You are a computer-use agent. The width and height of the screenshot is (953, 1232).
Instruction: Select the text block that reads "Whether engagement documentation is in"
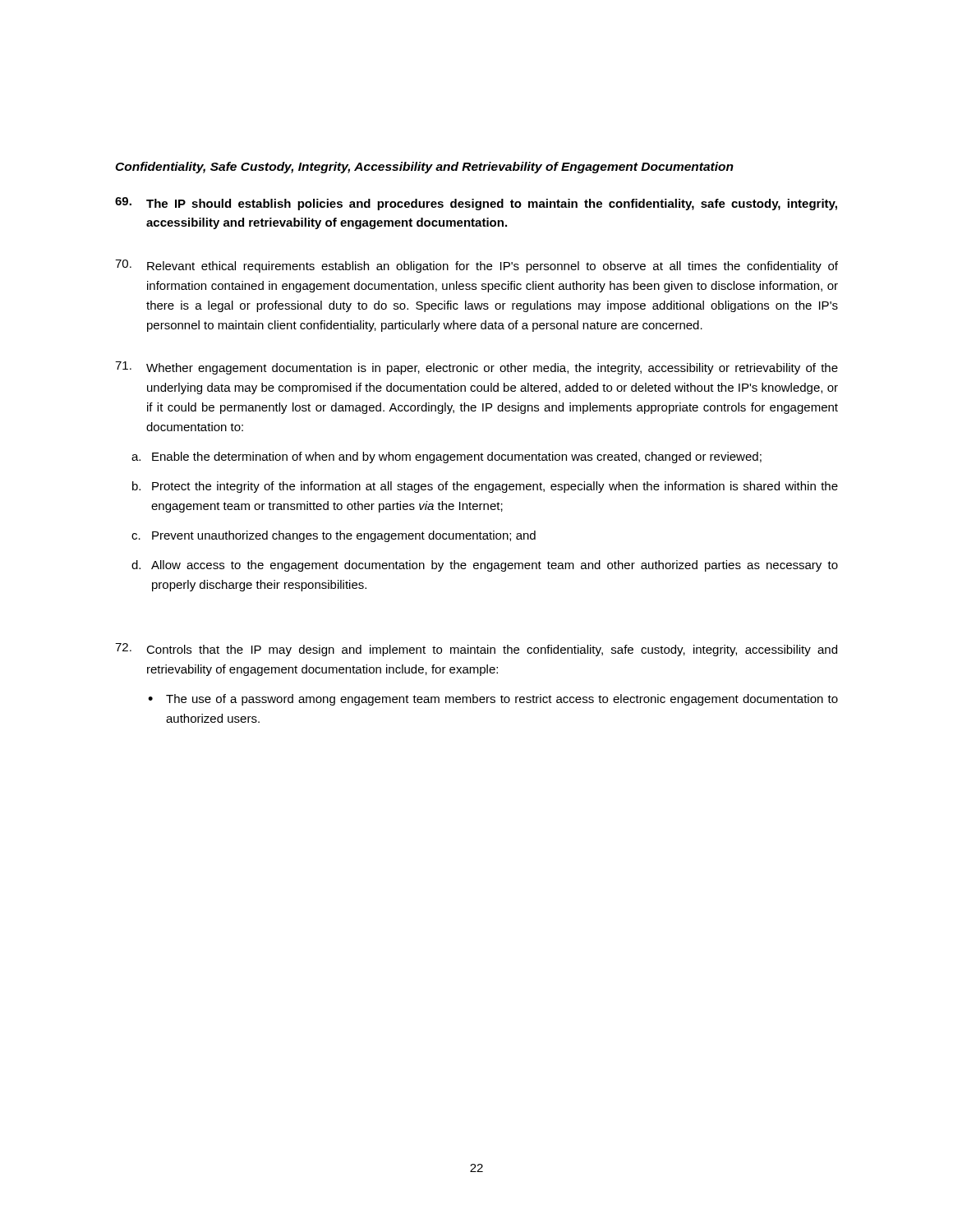476,488
